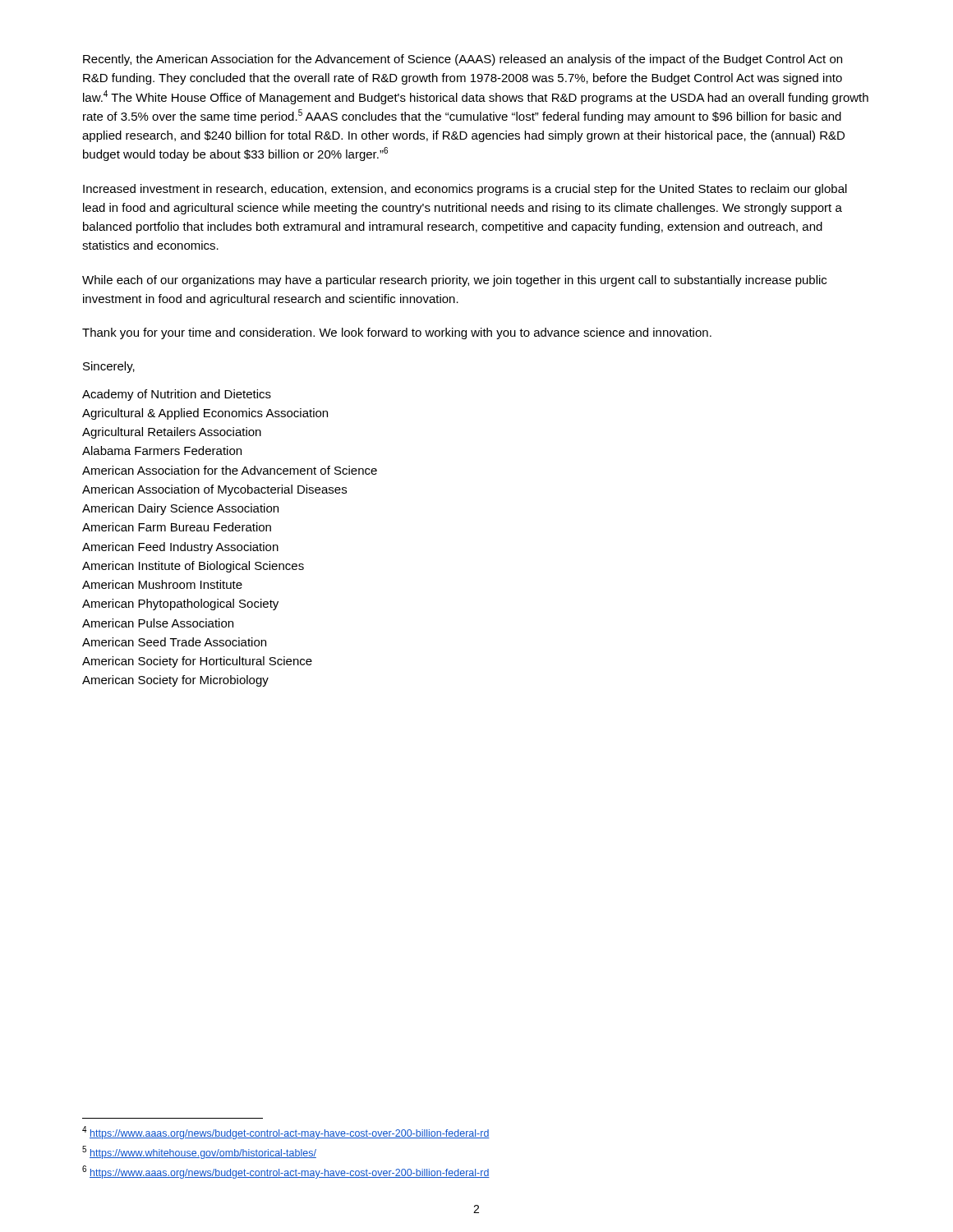This screenshot has height=1232, width=953.
Task: Find the block on this page that starts "American Institute of"
Action: pyautogui.click(x=193, y=565)
